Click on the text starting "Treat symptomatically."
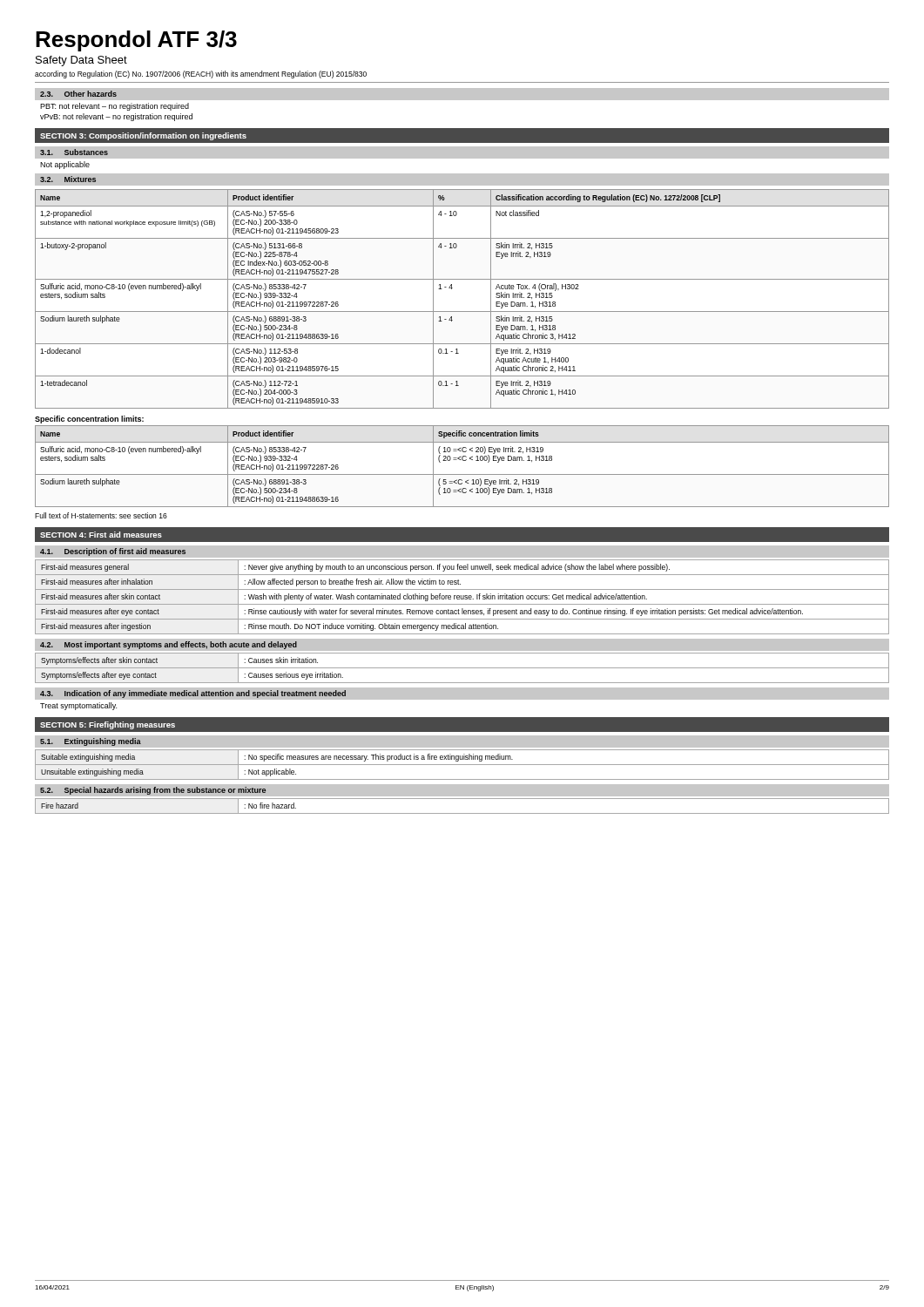The width and height of the screenshot is (924, 1307). (x=79, y=706)
